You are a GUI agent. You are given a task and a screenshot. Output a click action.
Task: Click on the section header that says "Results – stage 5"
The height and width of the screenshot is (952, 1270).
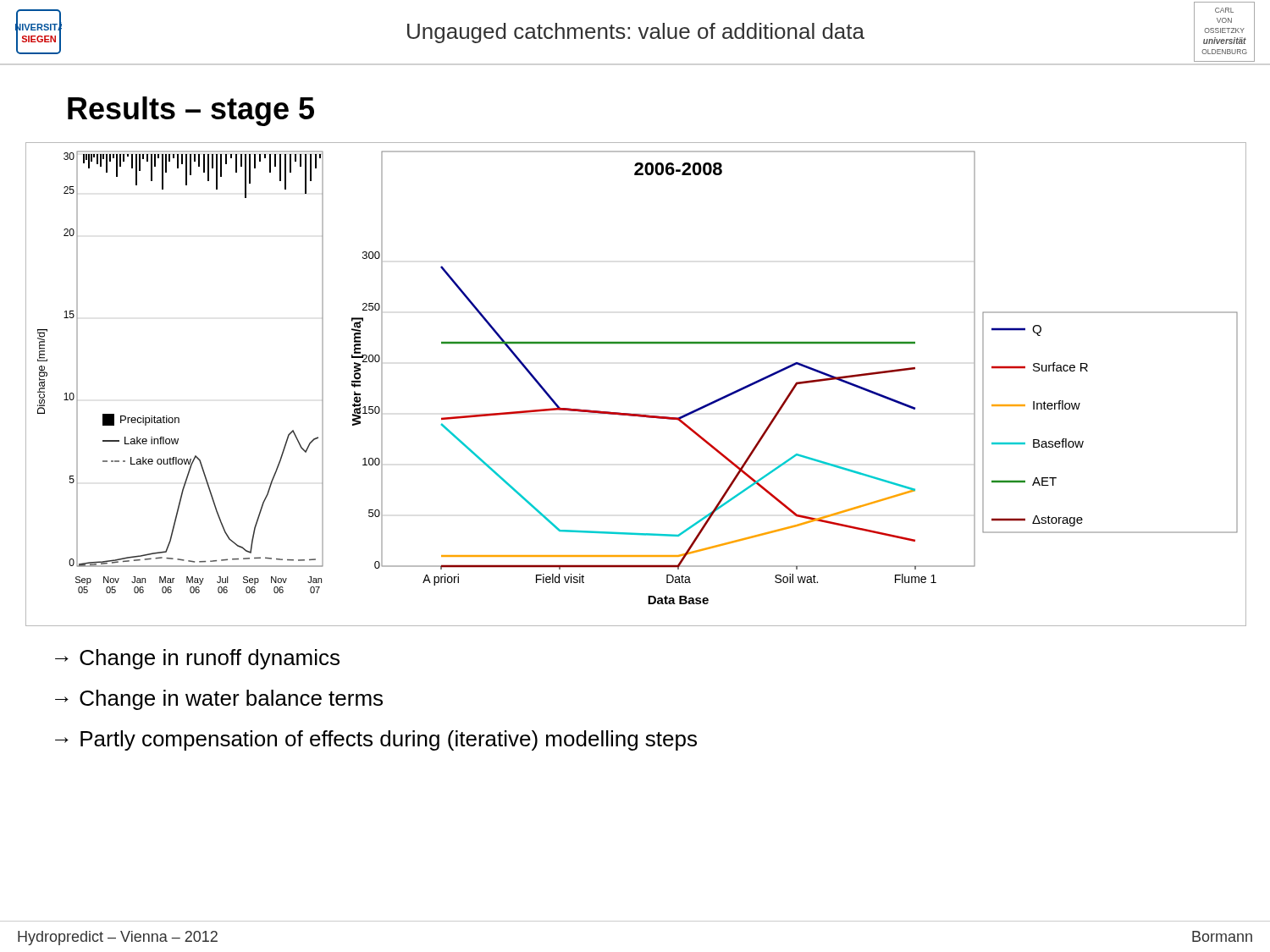point(191,109)
